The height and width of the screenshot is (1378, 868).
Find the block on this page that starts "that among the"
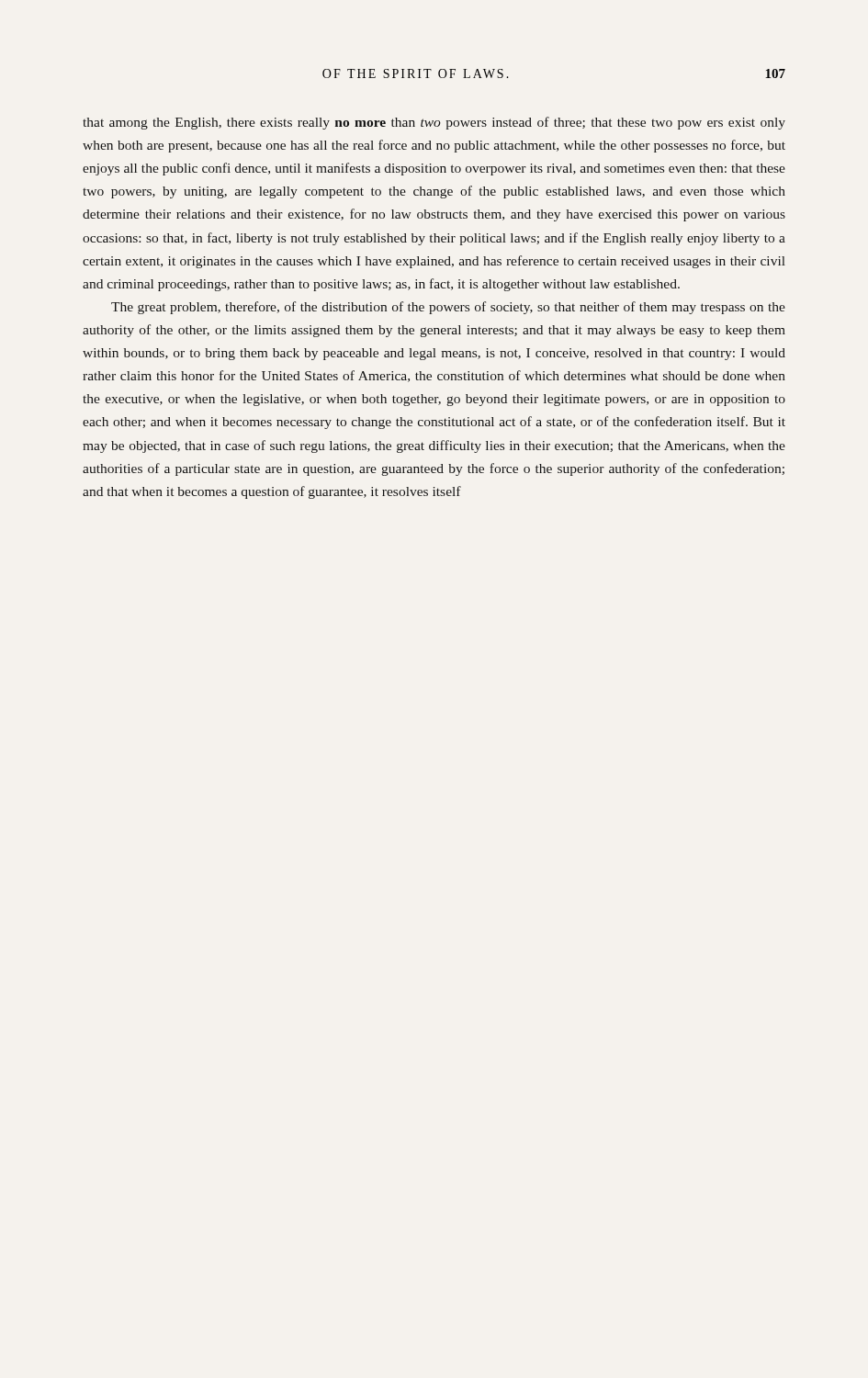click(x=434, y=306)
